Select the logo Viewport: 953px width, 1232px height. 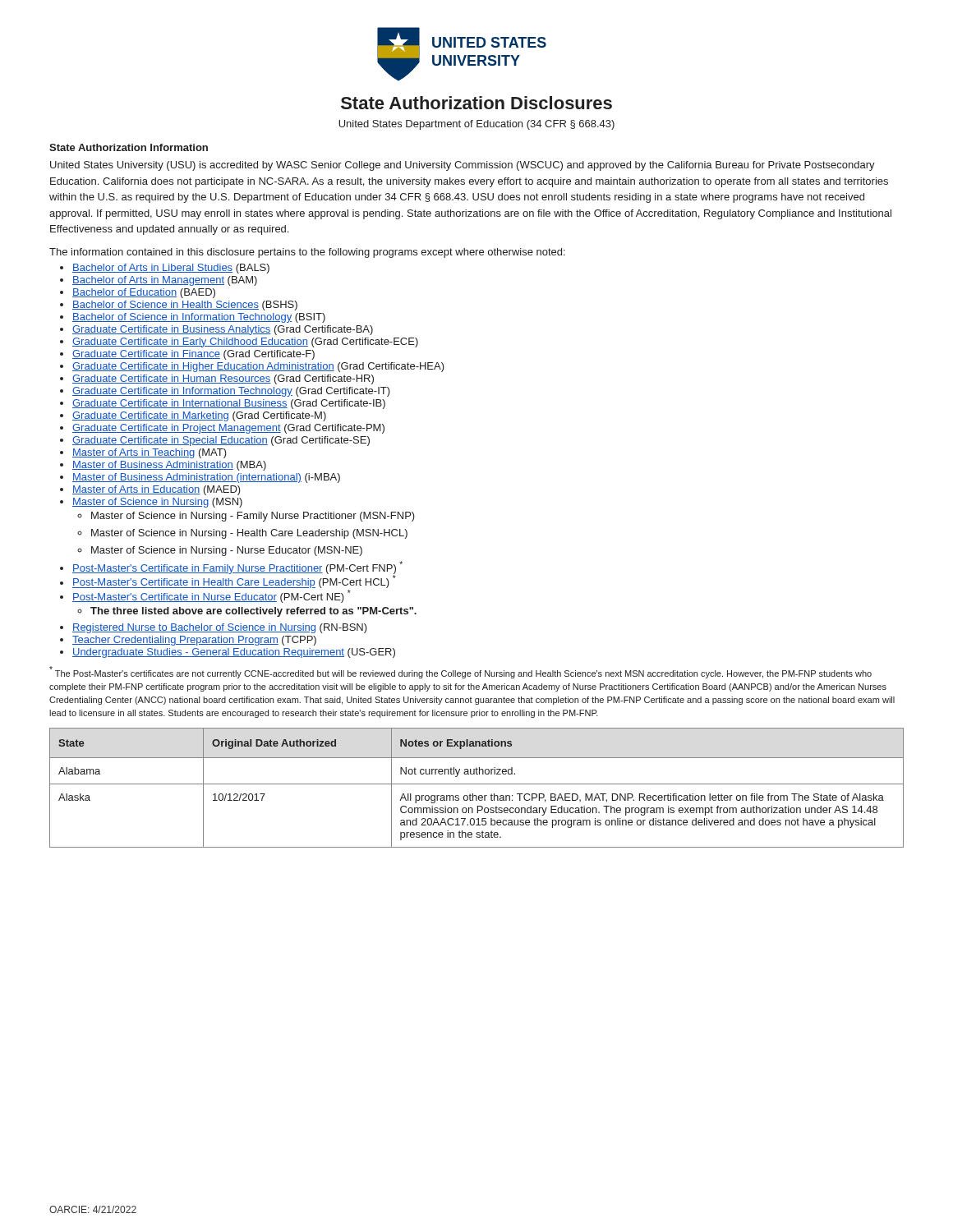pyautogui.click(x=476, y=55)
